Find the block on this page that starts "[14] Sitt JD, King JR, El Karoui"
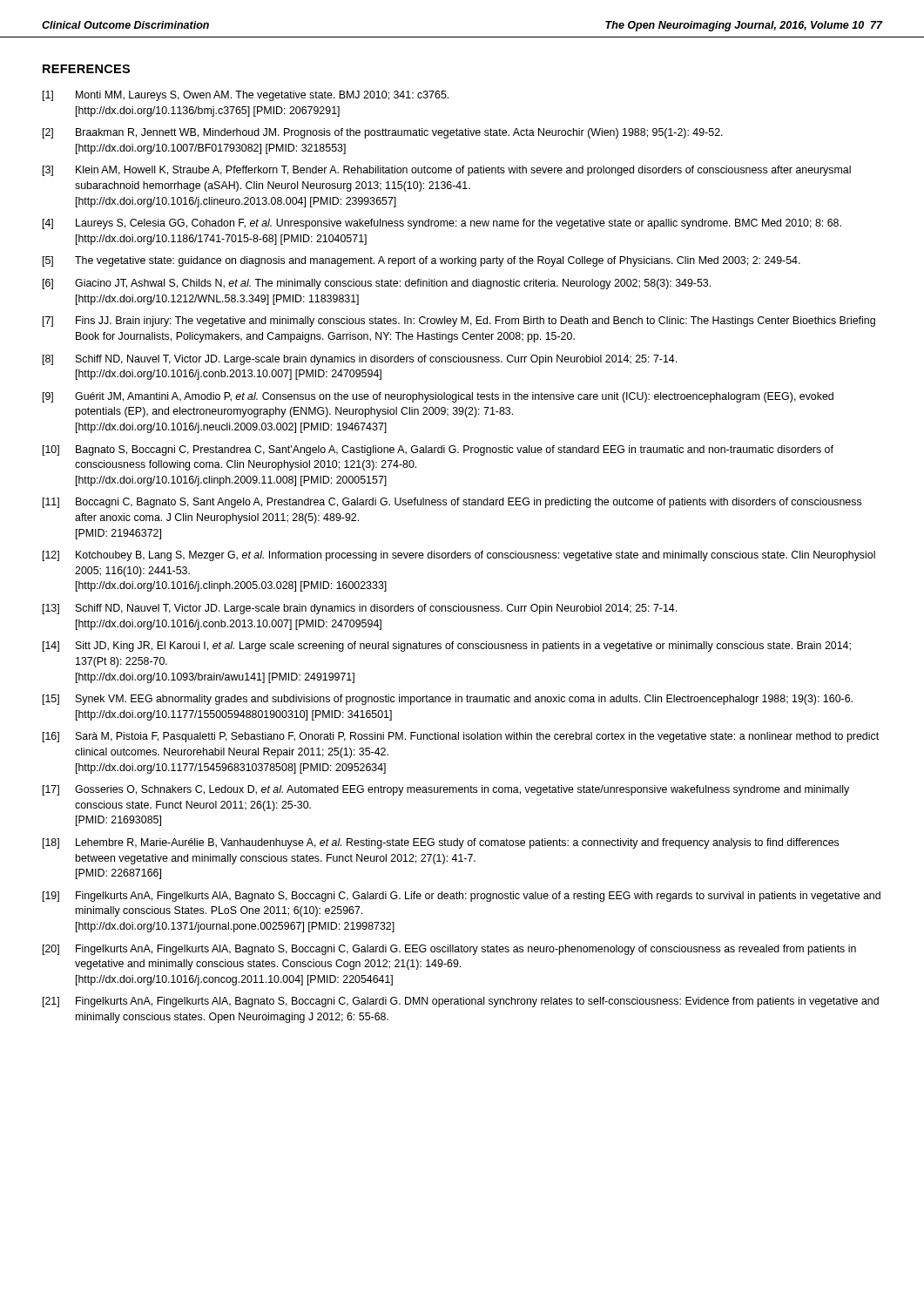The height and width of the screenshot is (1307, 924). pos(447,647)
